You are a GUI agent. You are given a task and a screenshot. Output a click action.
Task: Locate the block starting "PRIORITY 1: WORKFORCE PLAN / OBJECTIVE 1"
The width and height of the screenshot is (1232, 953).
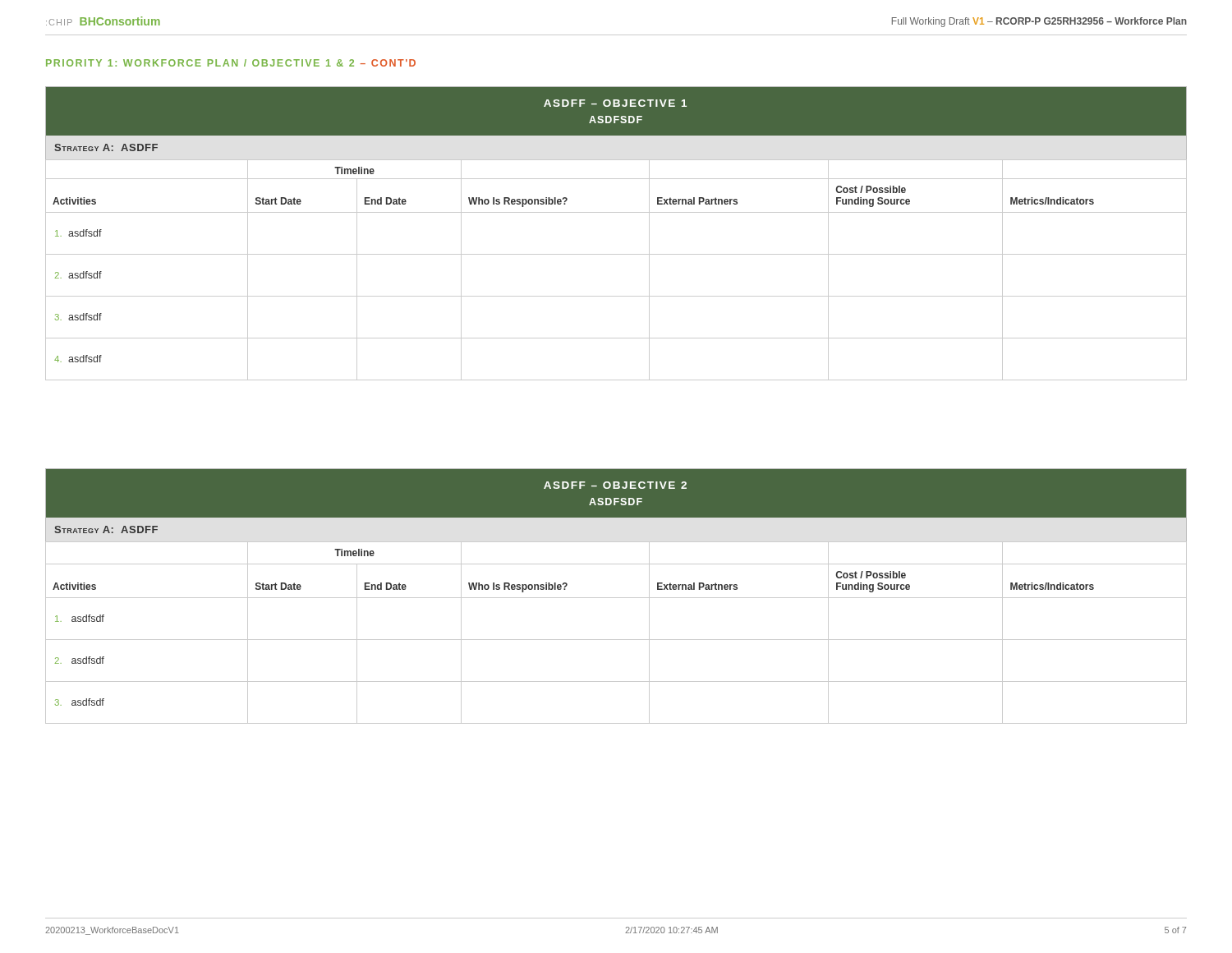click(231, 63)
